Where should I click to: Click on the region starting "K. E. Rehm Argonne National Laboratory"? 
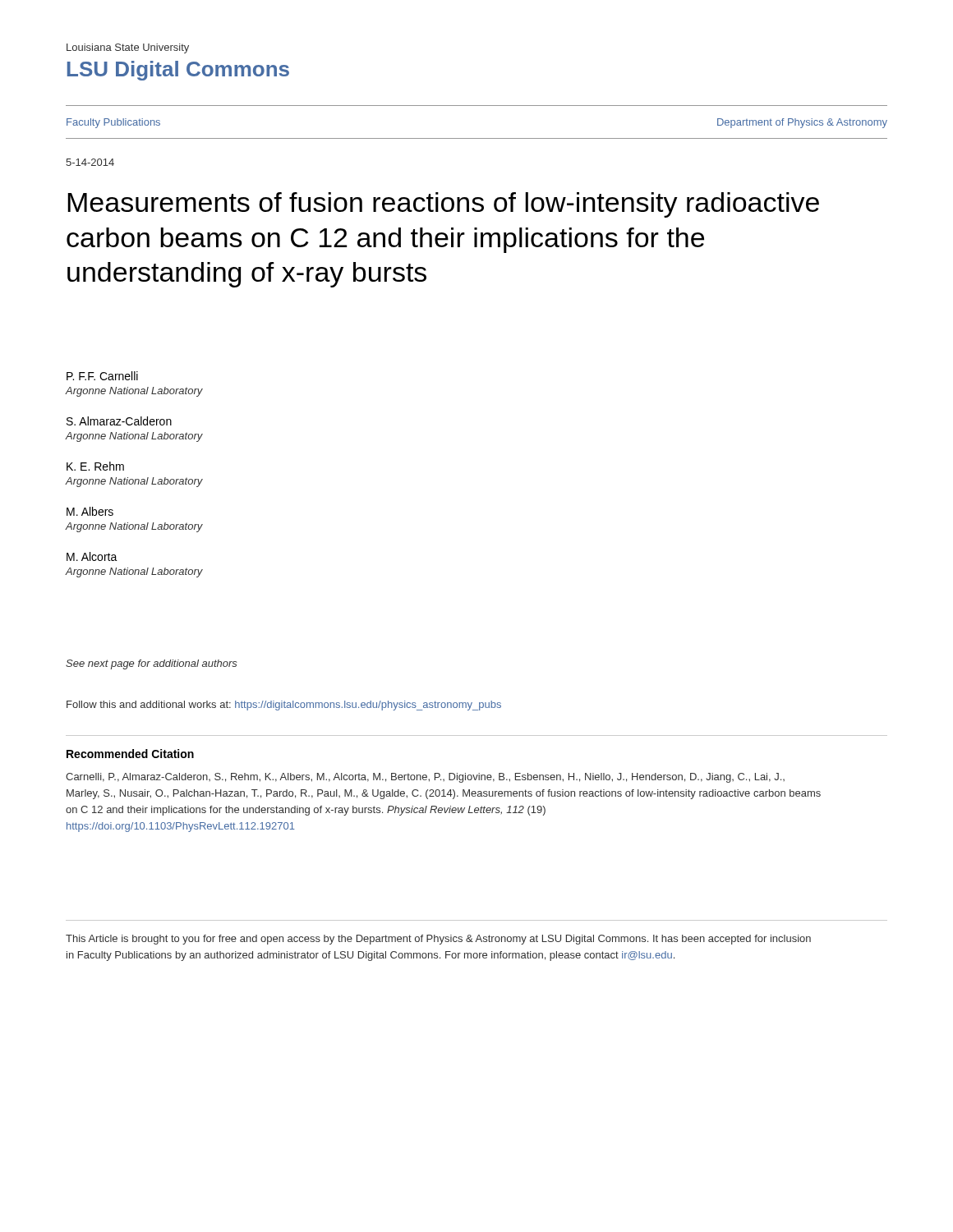[x=95, y=466]
